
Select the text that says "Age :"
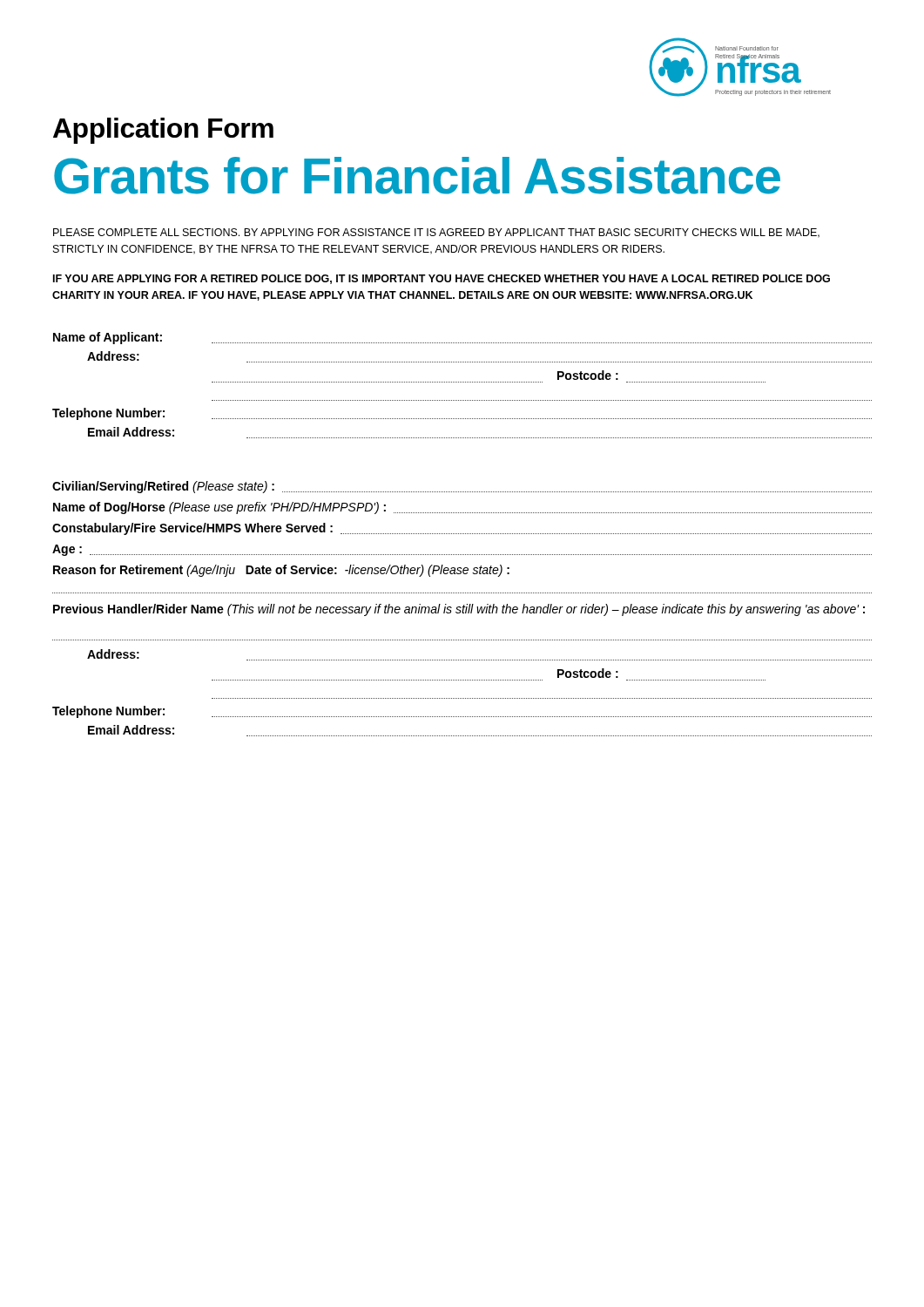pos(462,549)
